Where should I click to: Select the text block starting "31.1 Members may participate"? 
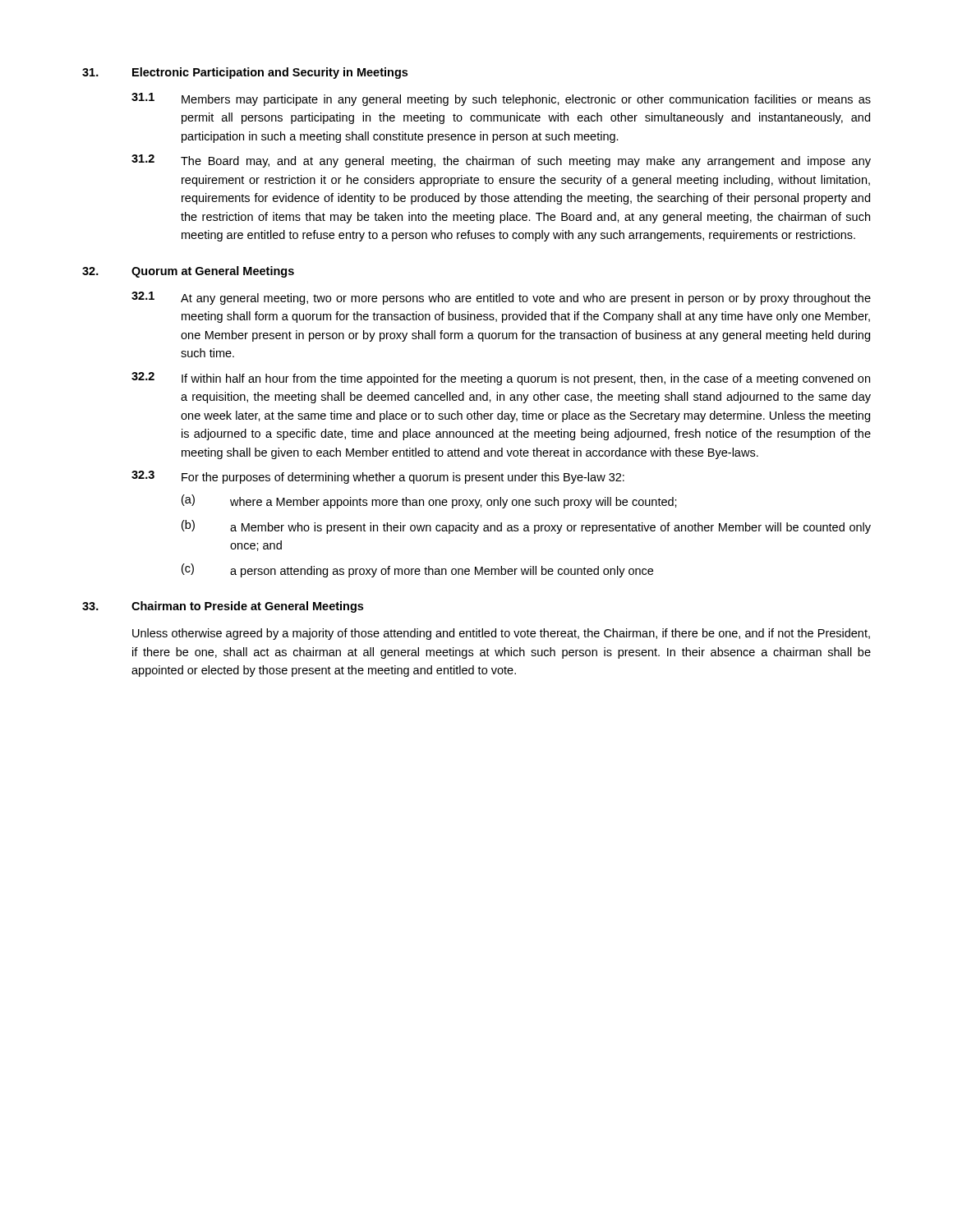[501, 118]
